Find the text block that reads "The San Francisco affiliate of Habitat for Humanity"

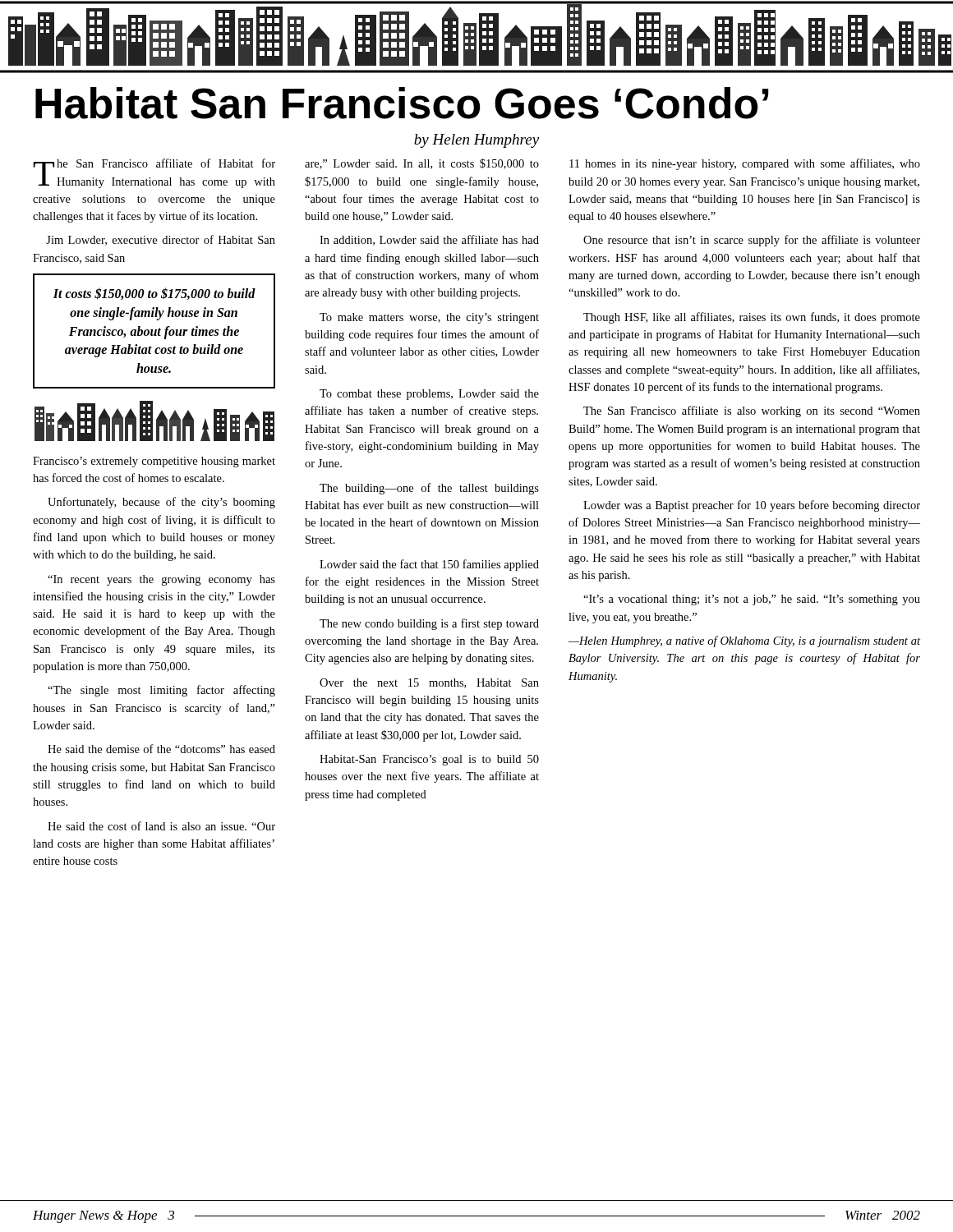point(154,189)
